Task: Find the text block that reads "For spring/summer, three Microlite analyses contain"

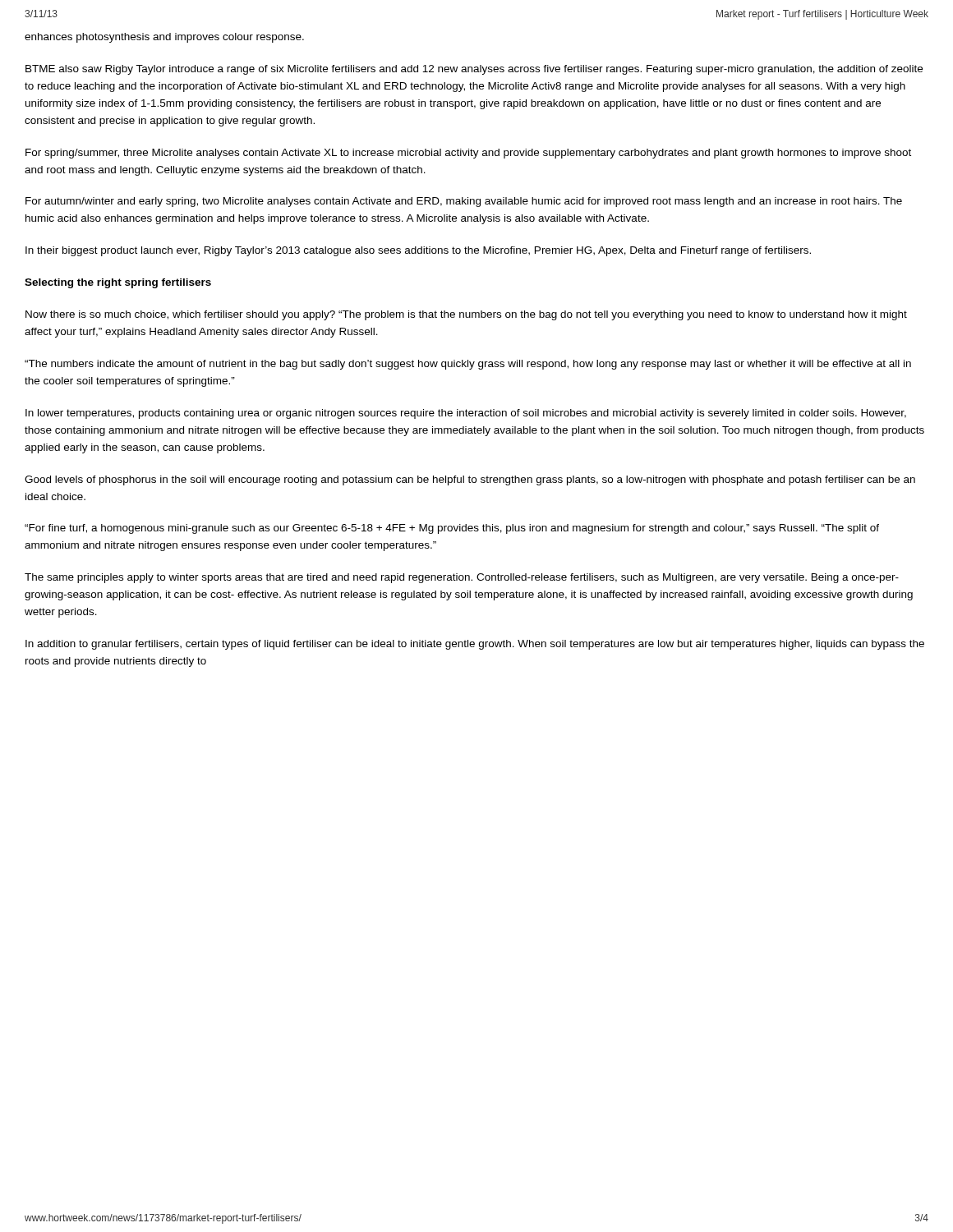Action: [468, 161]
